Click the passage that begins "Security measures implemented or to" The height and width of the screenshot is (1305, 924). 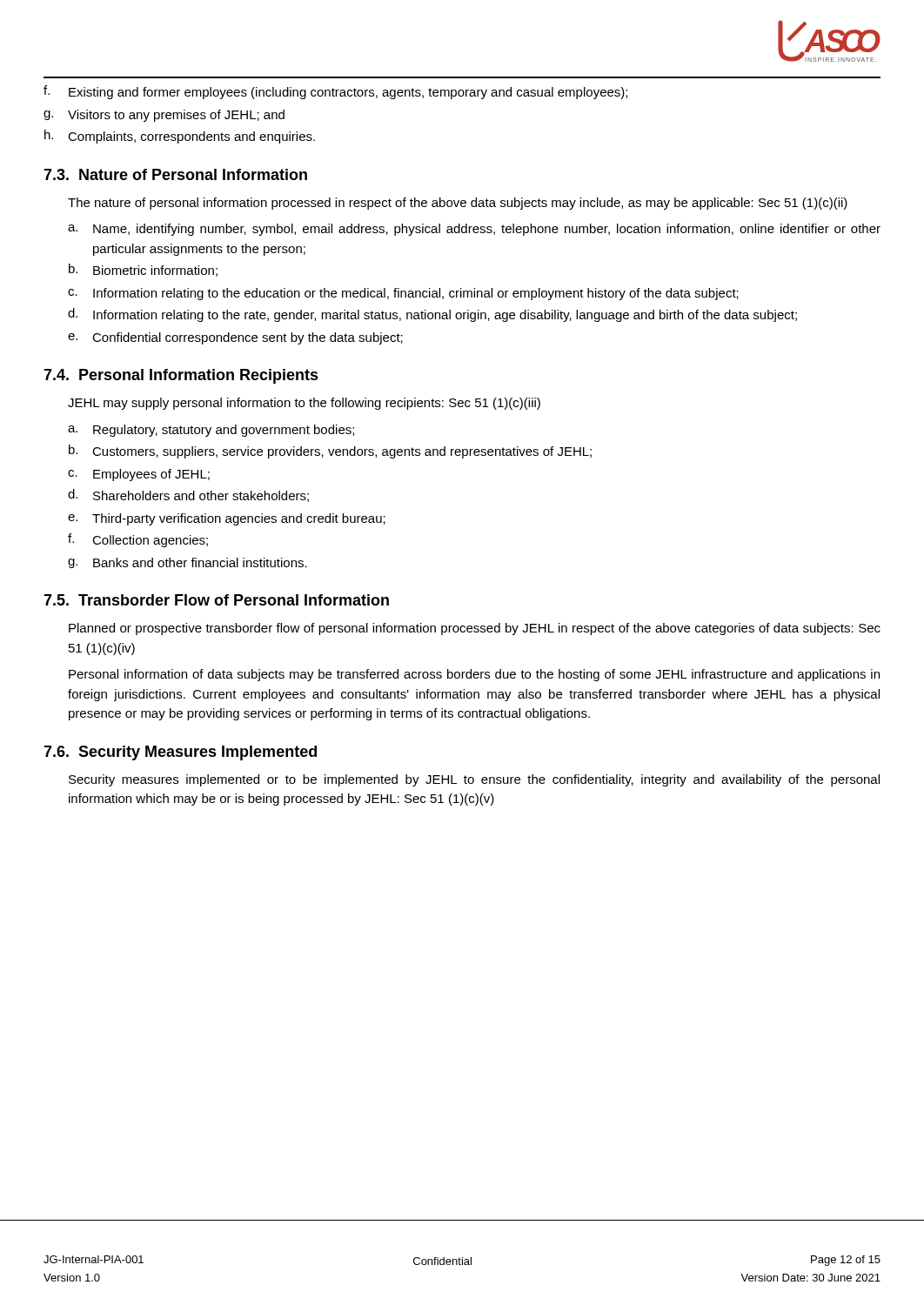pyautogui.click(x=474, y=788)
